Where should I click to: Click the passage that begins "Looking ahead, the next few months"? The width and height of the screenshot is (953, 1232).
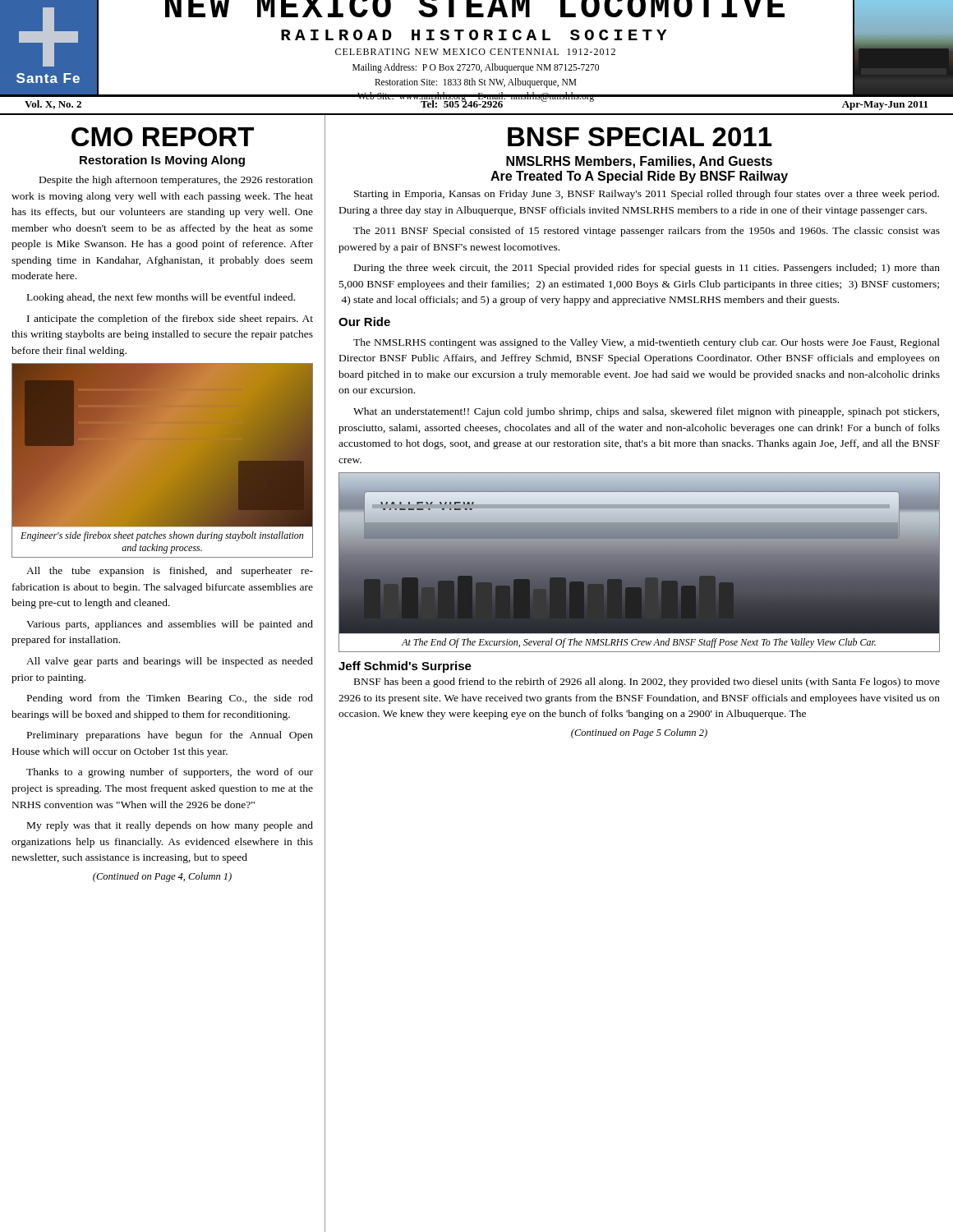coord(162,297)
